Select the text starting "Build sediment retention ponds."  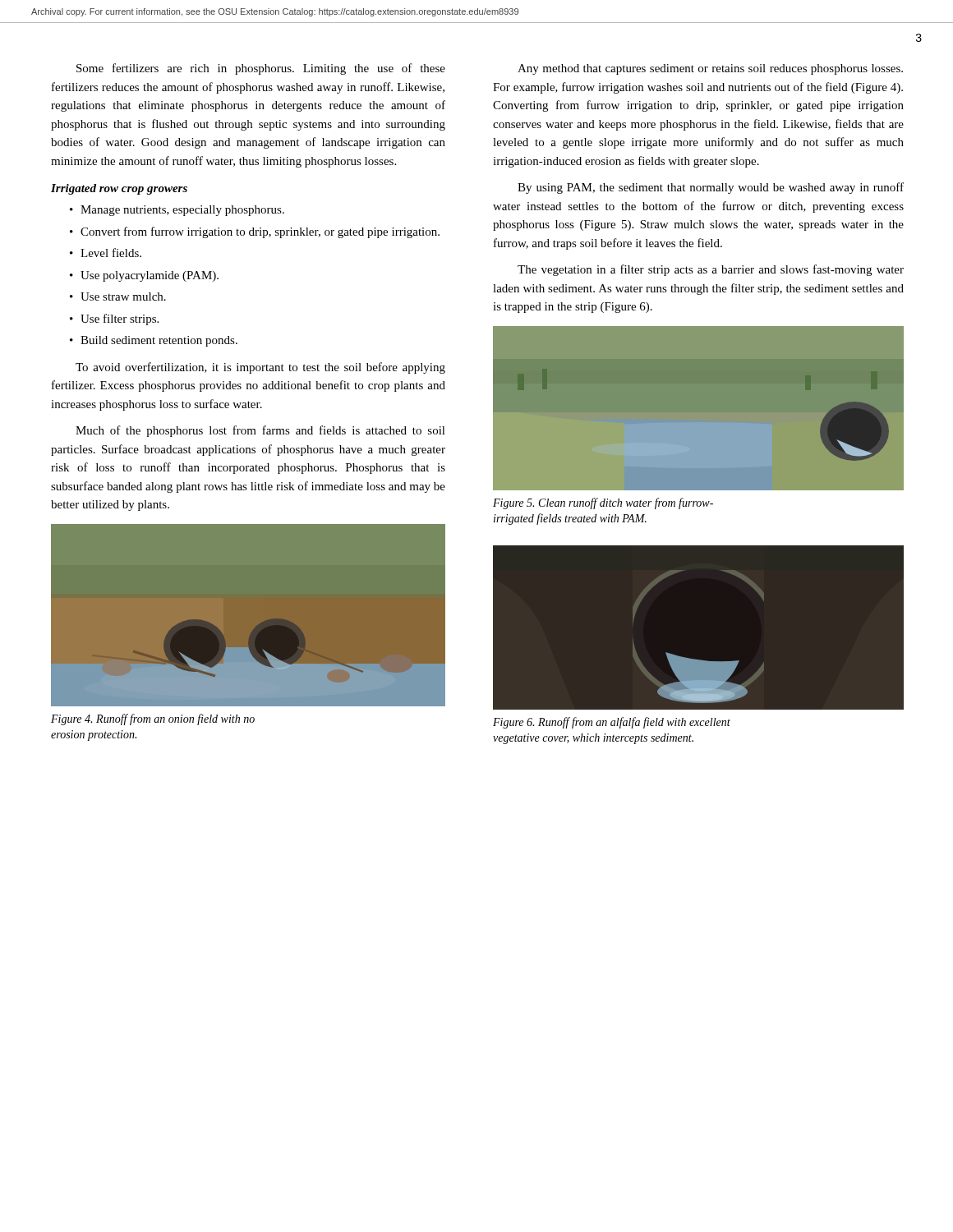point(154,341)
